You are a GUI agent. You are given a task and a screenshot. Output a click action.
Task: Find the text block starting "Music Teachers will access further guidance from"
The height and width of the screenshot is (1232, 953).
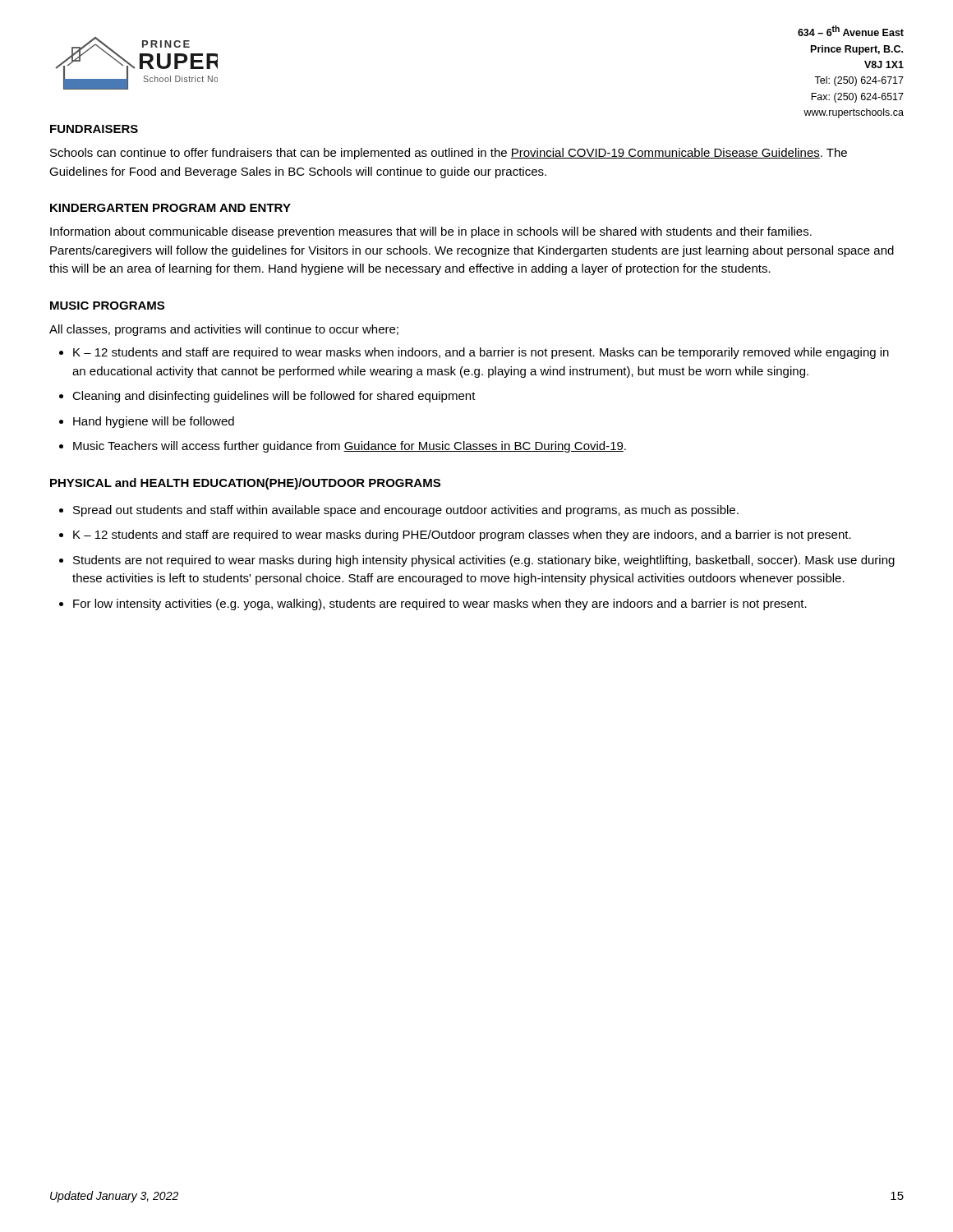coord(350,446)
